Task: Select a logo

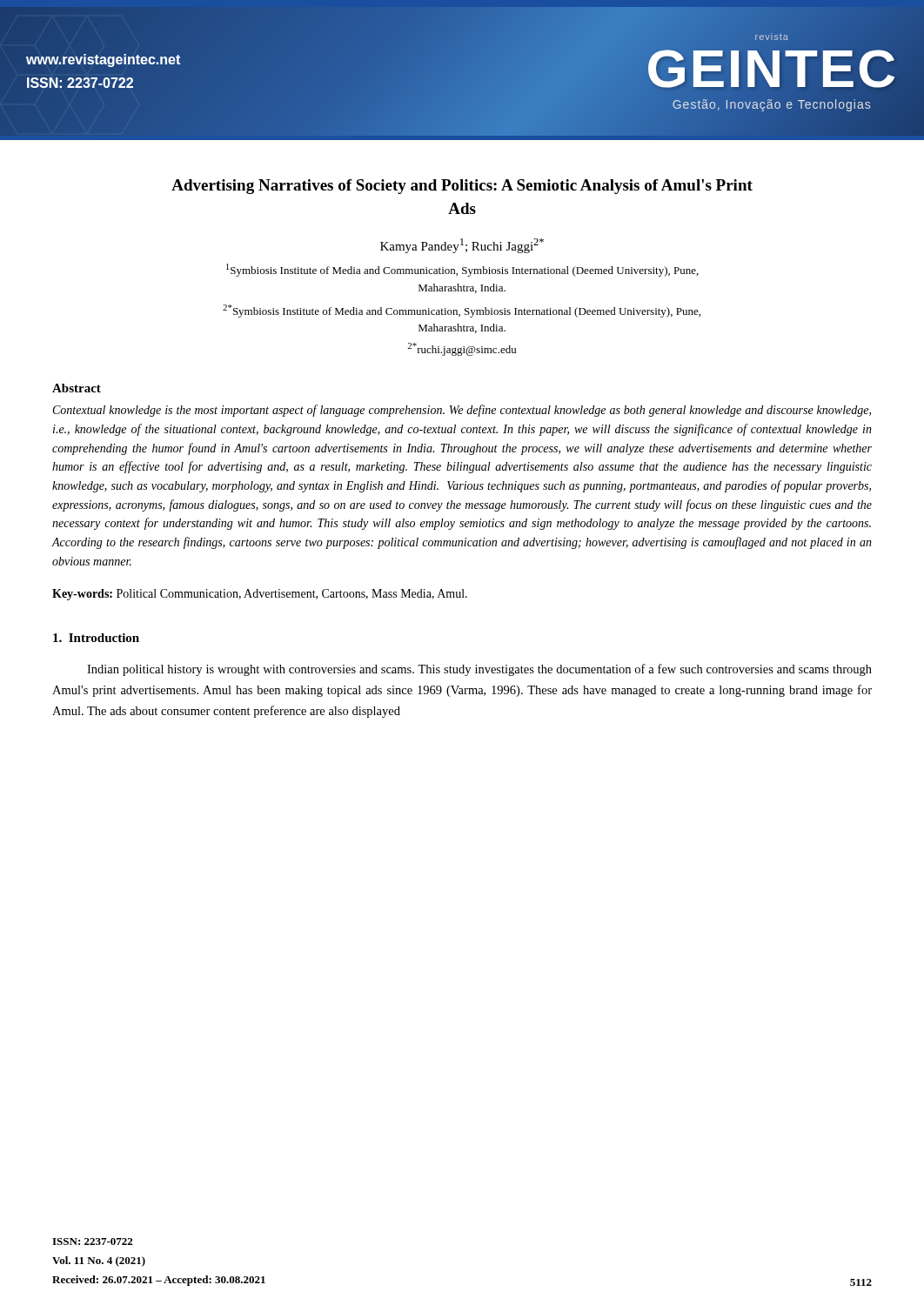Action: [462, 70]
